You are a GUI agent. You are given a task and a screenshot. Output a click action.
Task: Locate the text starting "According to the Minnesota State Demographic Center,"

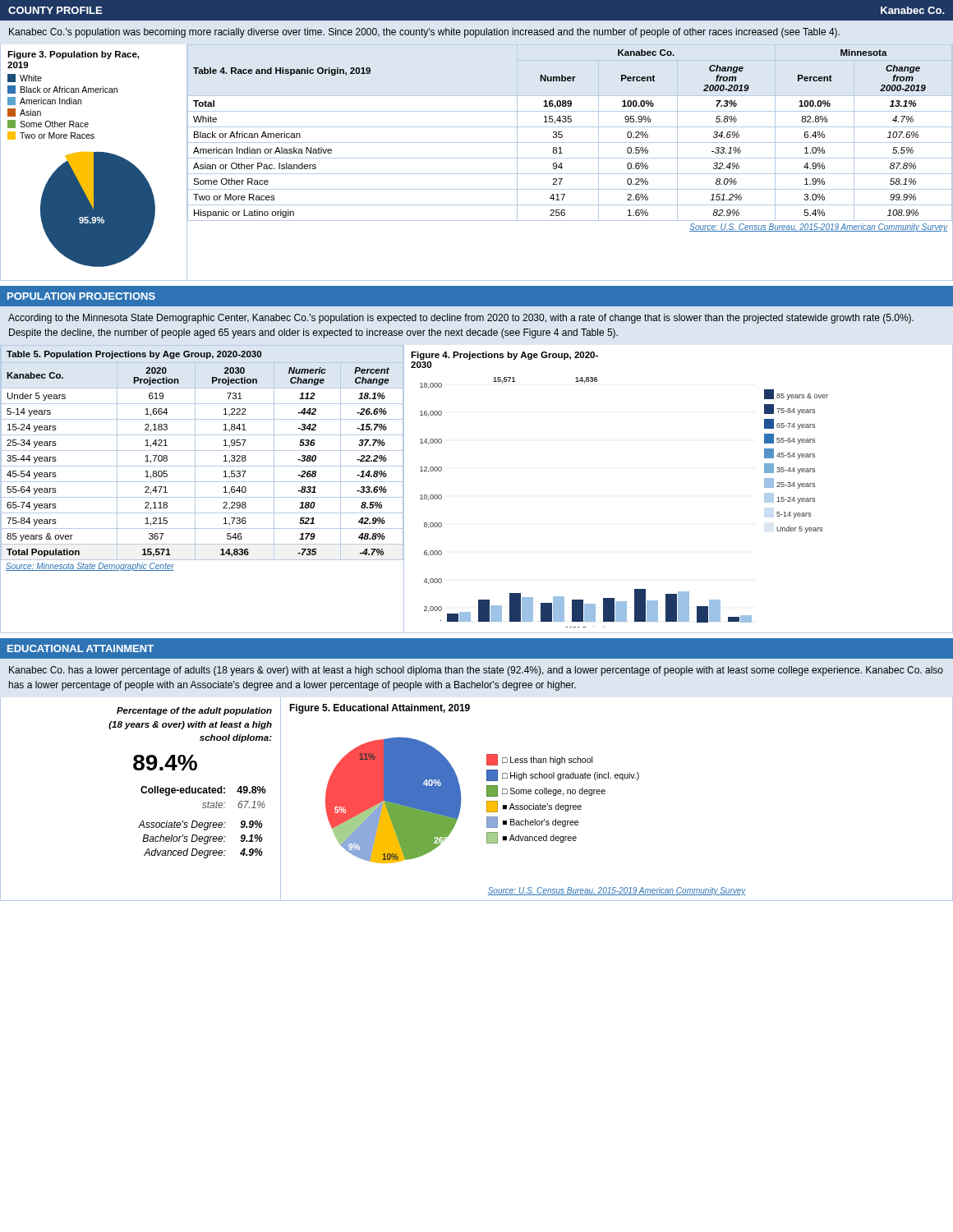(461, 325)
